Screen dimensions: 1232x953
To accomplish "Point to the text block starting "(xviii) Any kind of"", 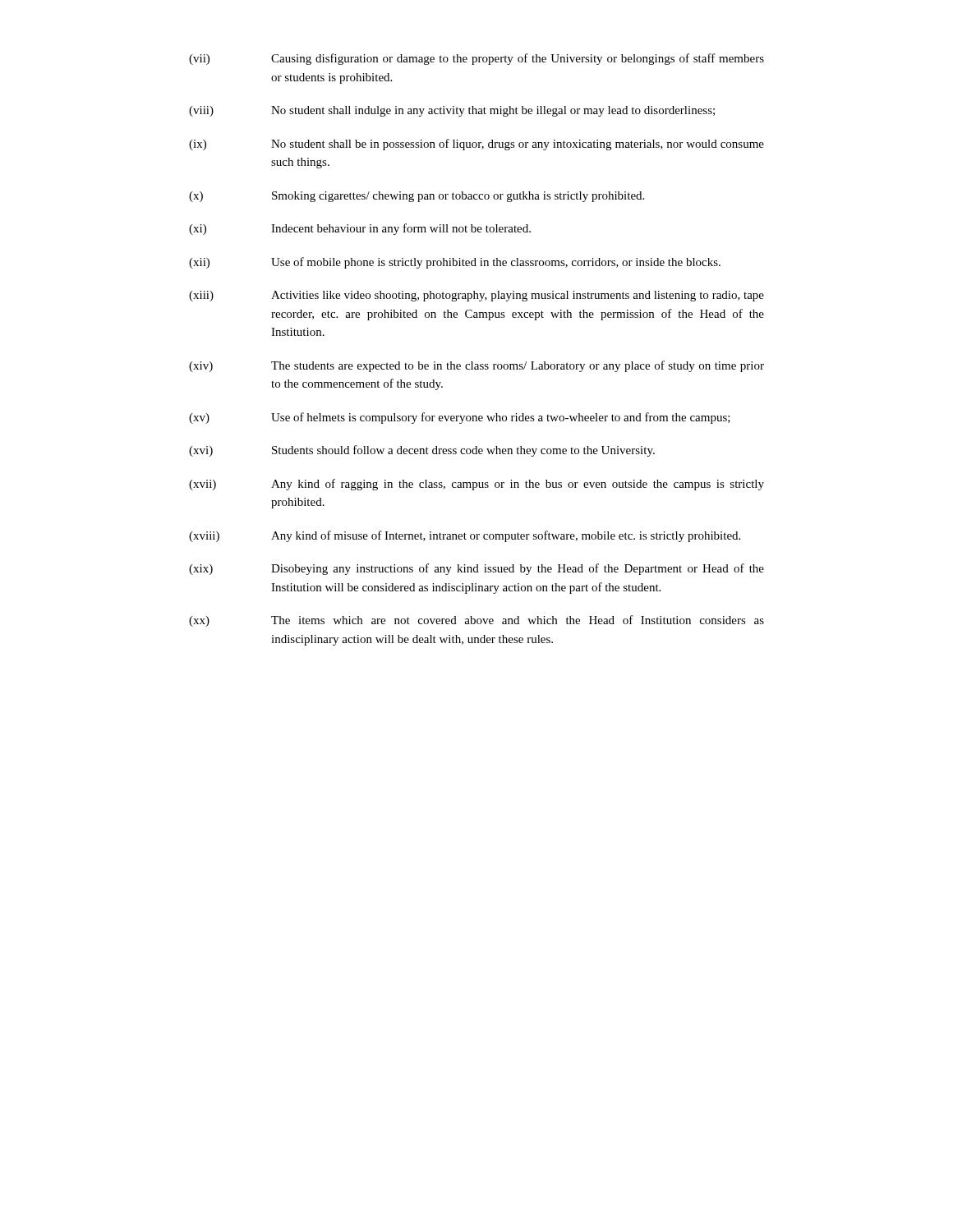I will click(x=476, y=535).
